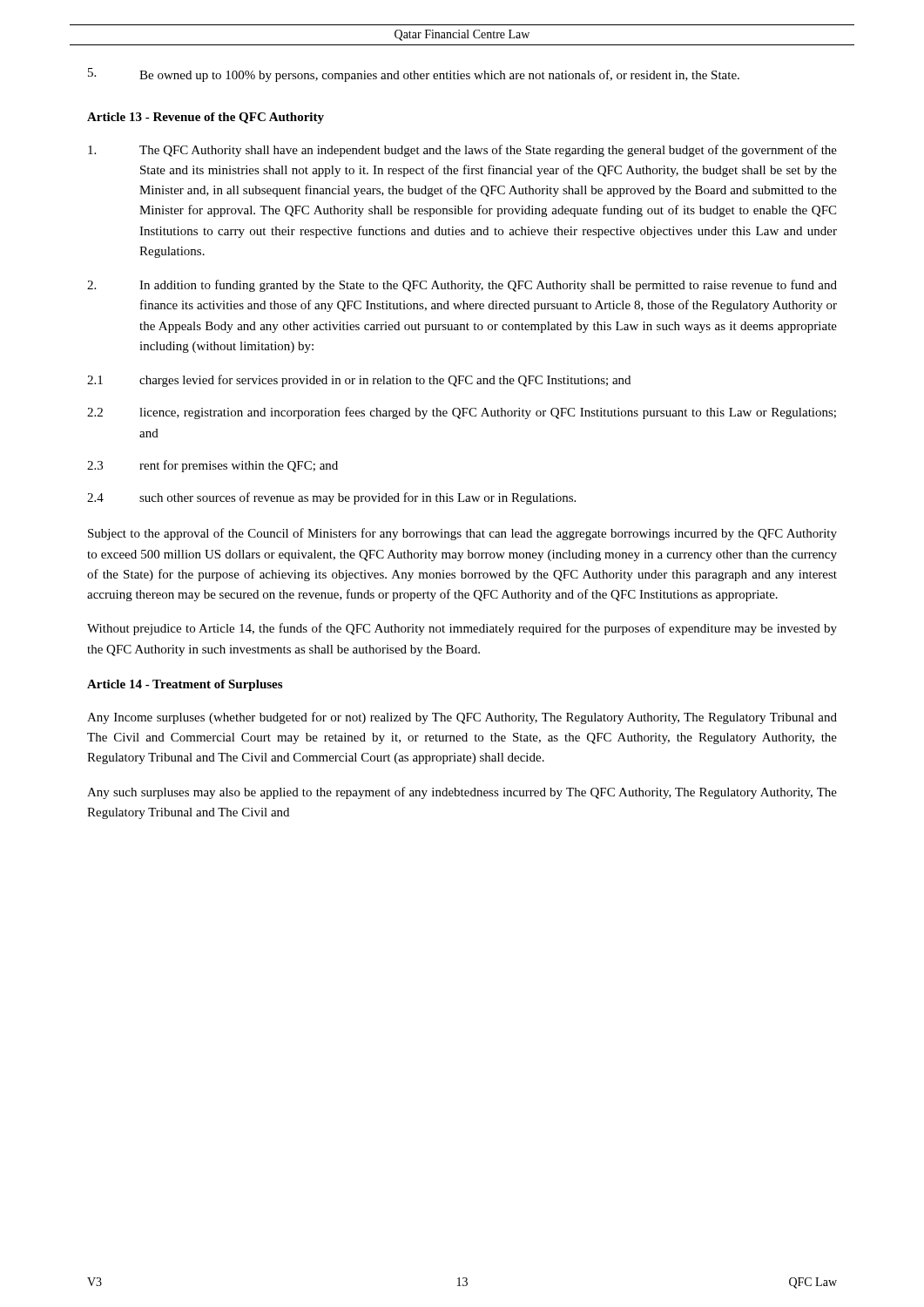
Task: Locate the list item that says "2.4 such other sources of revenue"
Action: 462,498
